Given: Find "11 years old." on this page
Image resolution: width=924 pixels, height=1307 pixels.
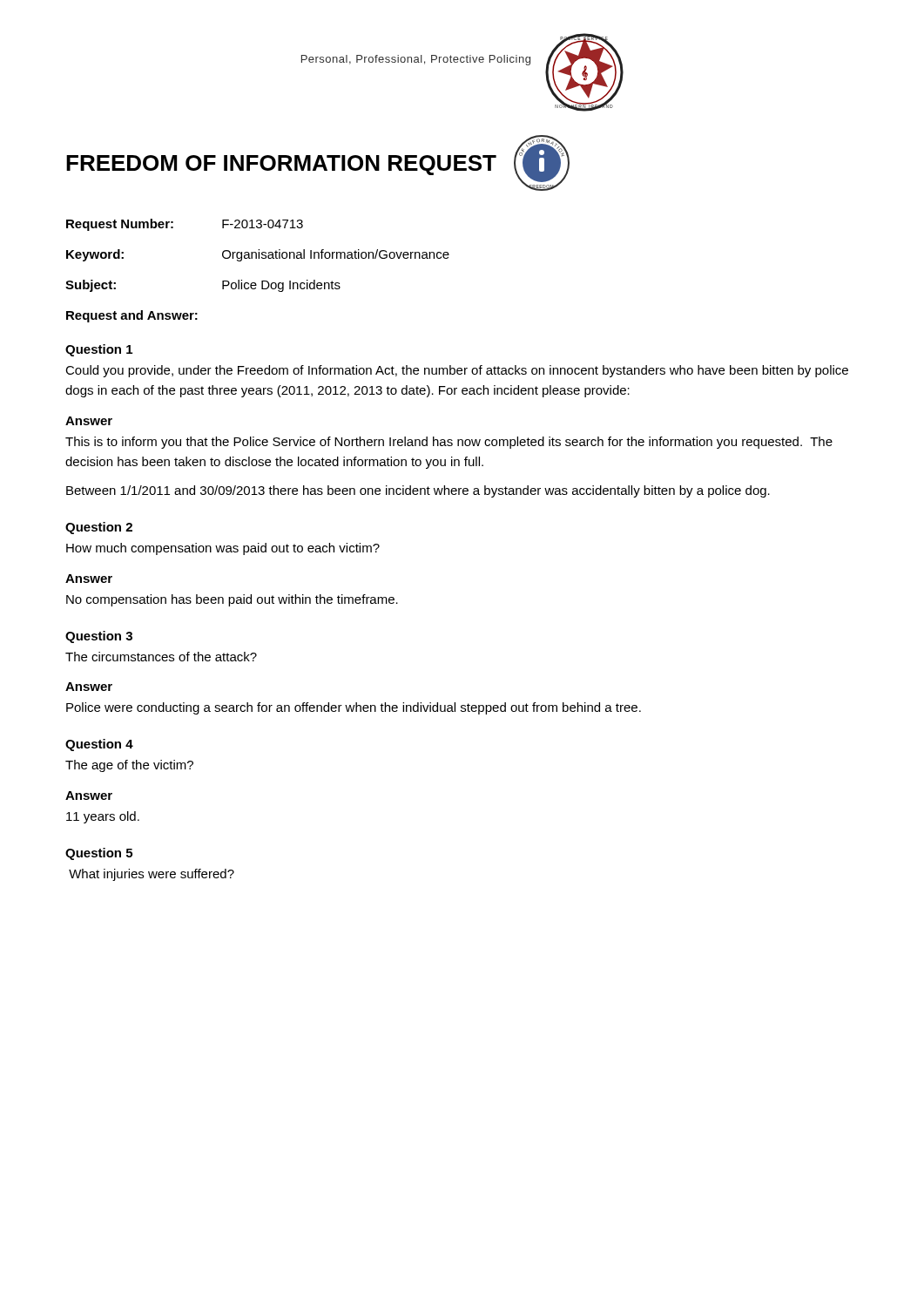Looking at the screenshot, I should coord(103,816).
